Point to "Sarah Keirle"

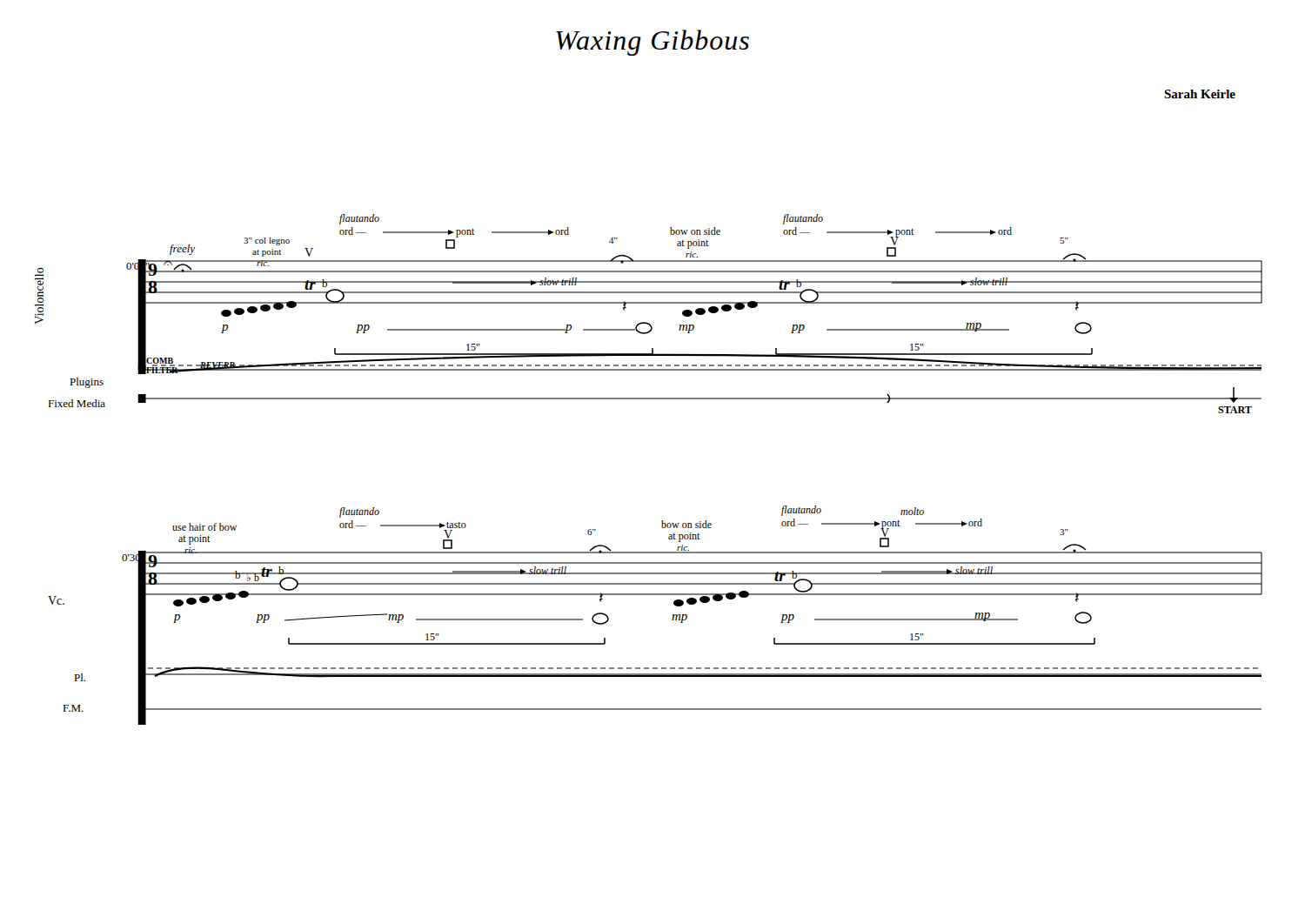click(x=1200, y=94)
